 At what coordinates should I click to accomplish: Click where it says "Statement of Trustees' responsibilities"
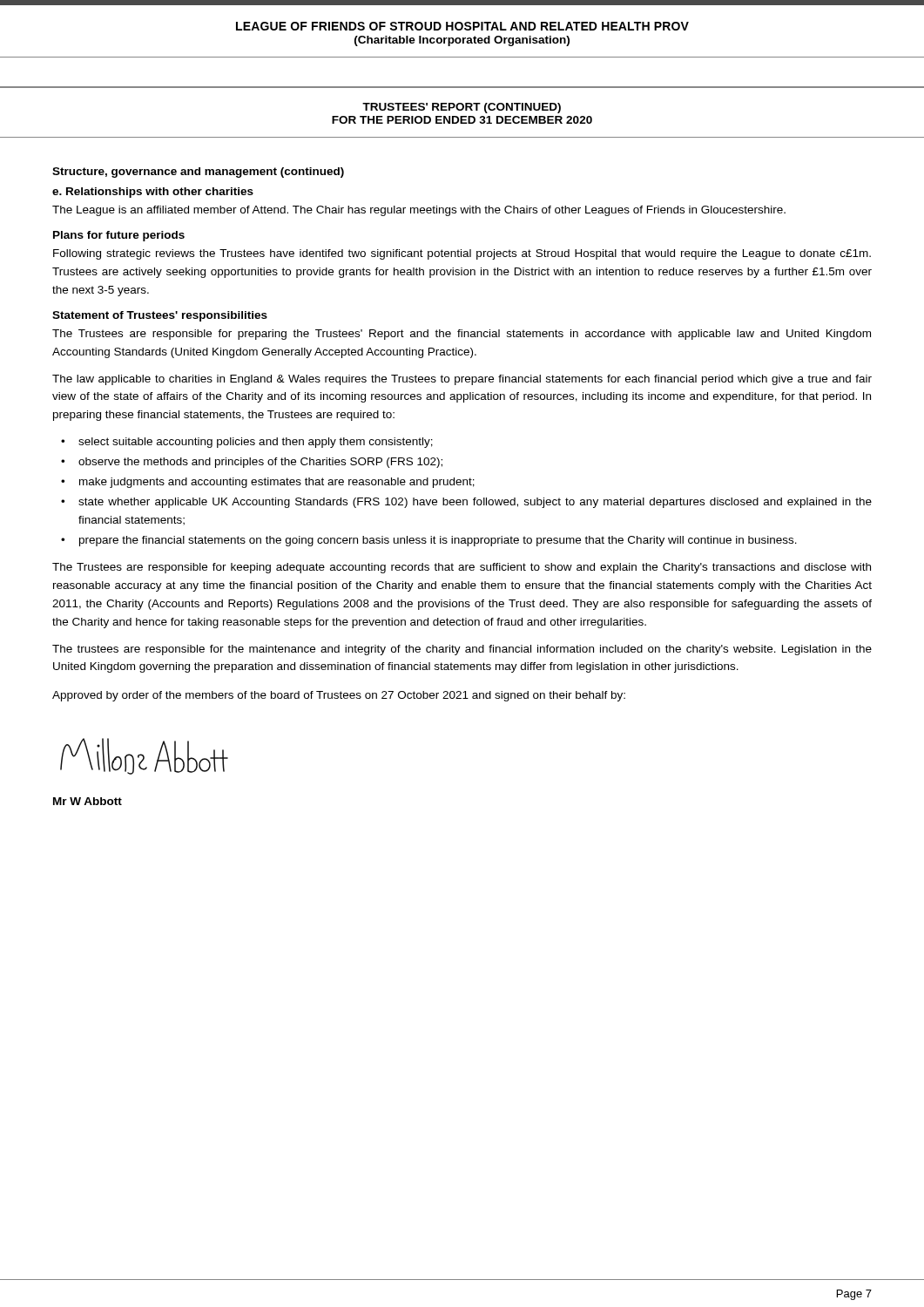coord(160,315)
